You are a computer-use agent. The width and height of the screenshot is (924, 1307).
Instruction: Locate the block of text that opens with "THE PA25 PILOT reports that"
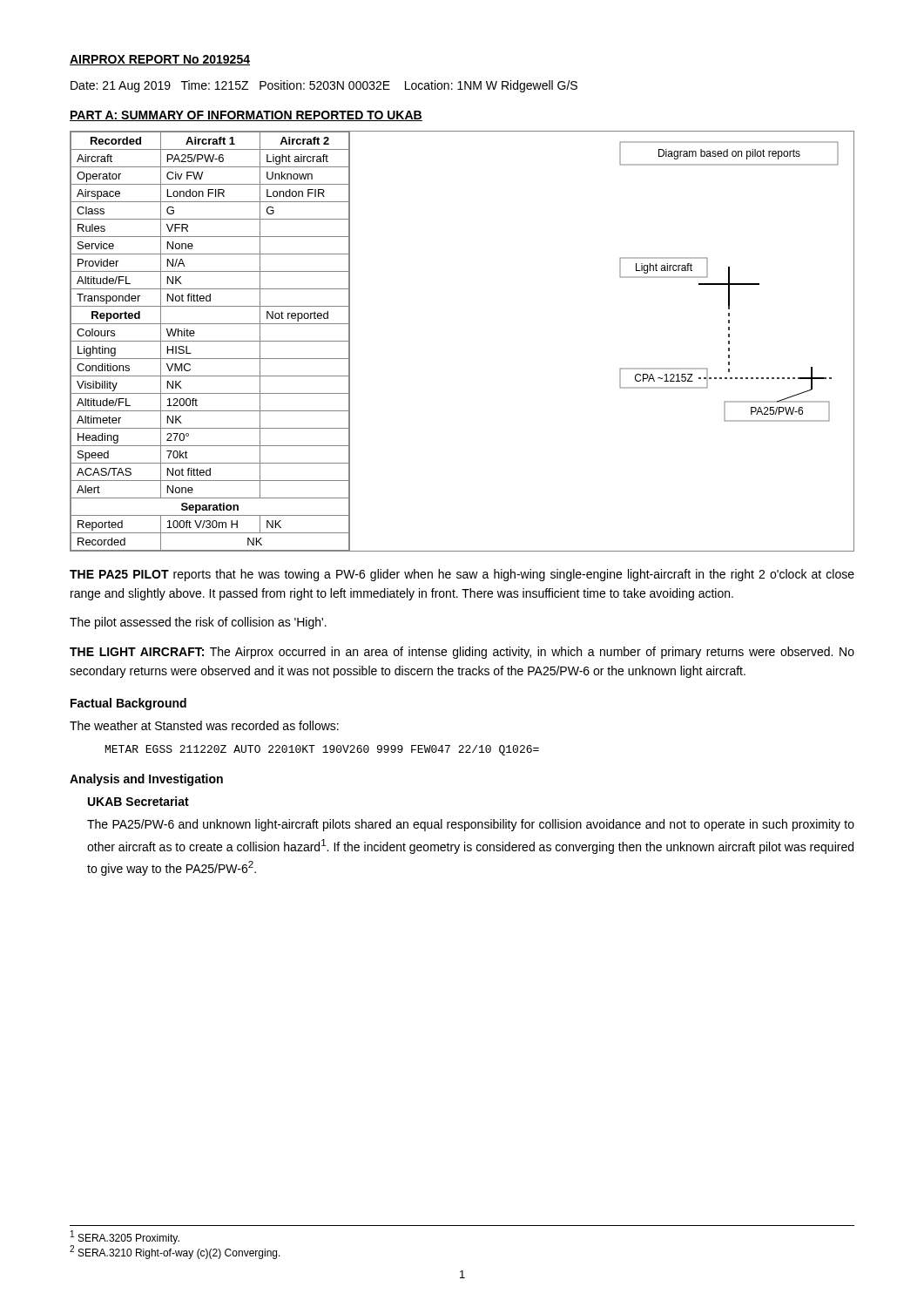click(462, 584)
